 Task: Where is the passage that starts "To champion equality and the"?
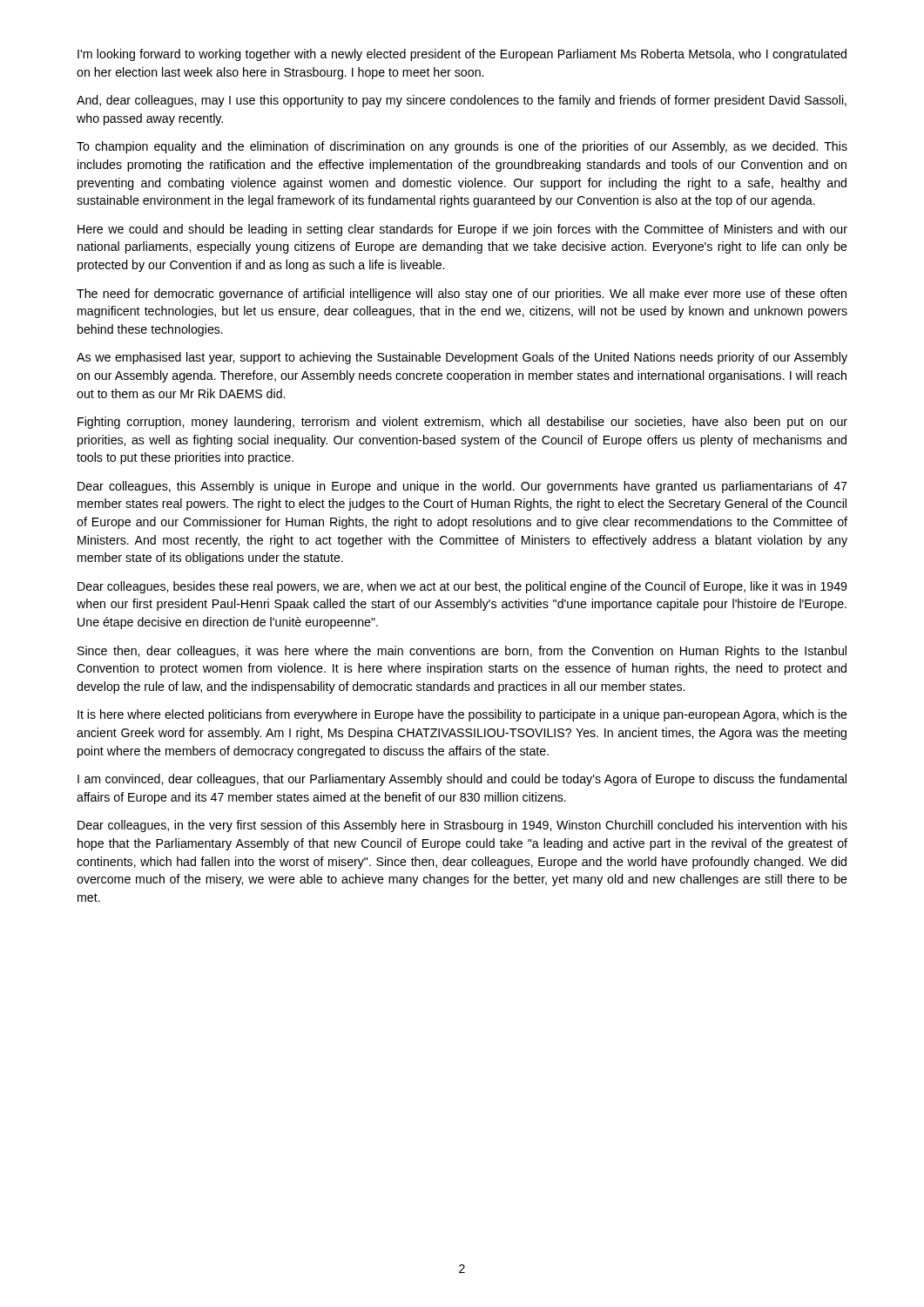point(462,174)
